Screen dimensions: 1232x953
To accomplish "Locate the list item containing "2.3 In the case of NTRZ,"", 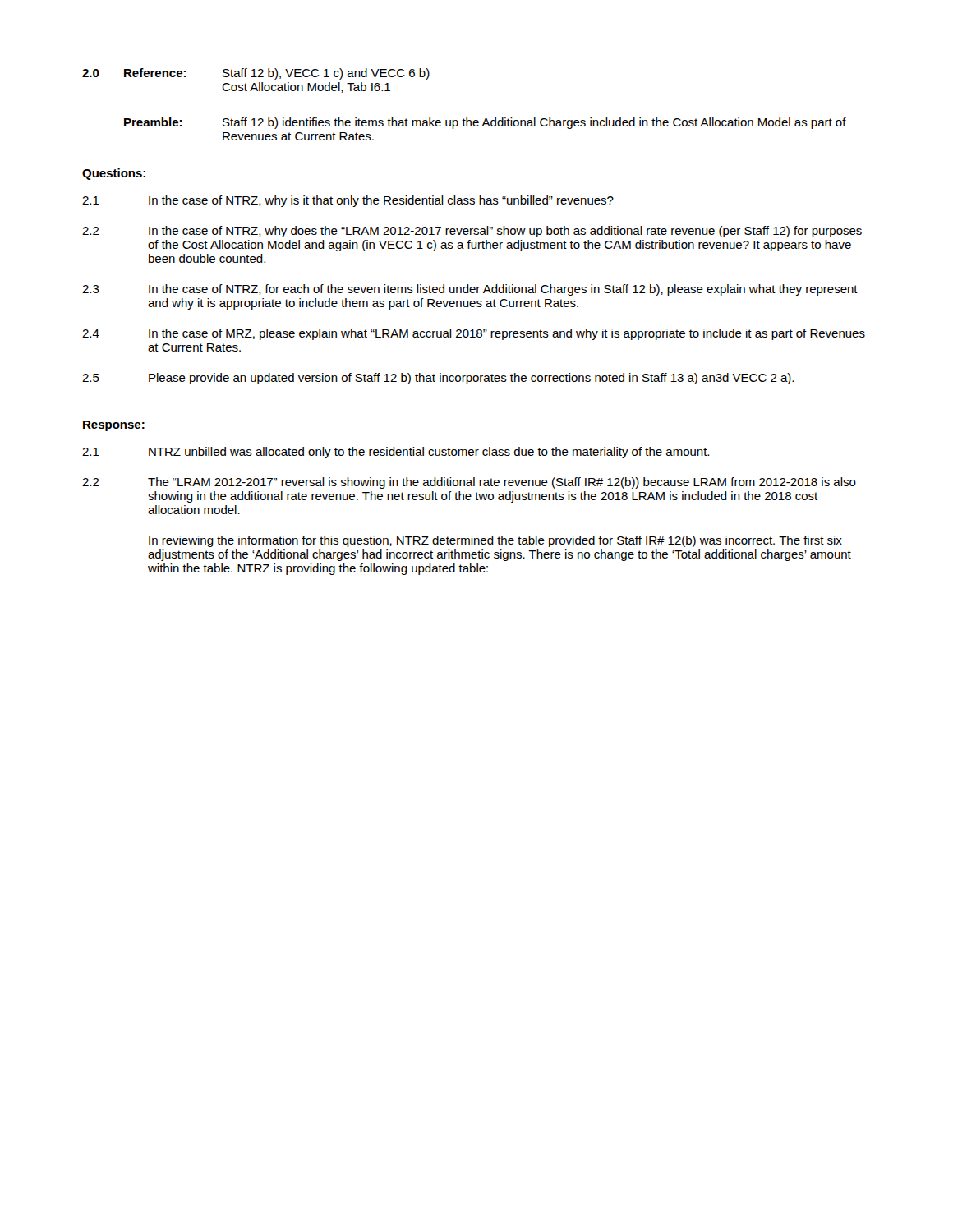I will (476, 296).
